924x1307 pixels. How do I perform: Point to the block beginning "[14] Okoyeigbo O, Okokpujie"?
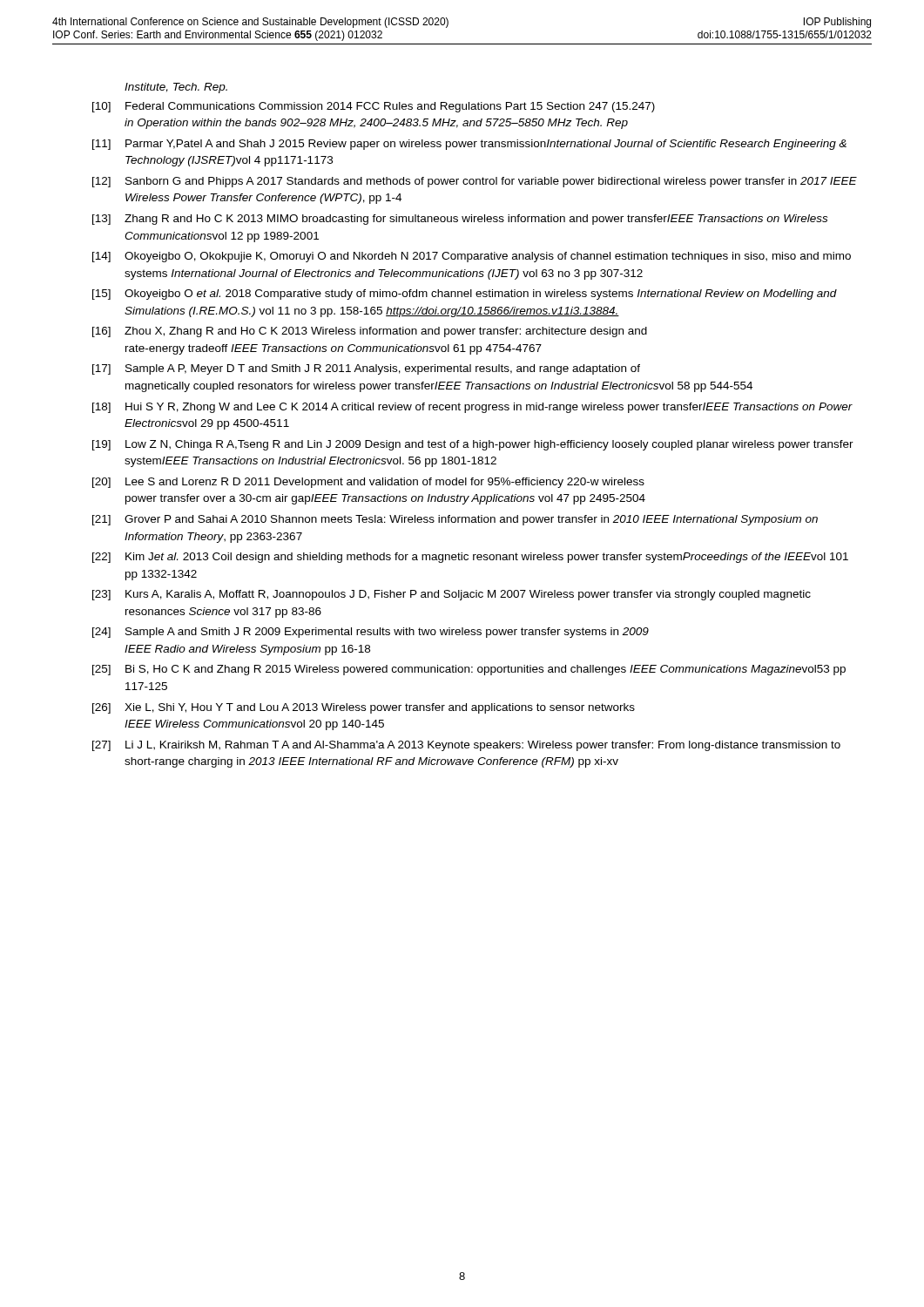pos(475,265)
